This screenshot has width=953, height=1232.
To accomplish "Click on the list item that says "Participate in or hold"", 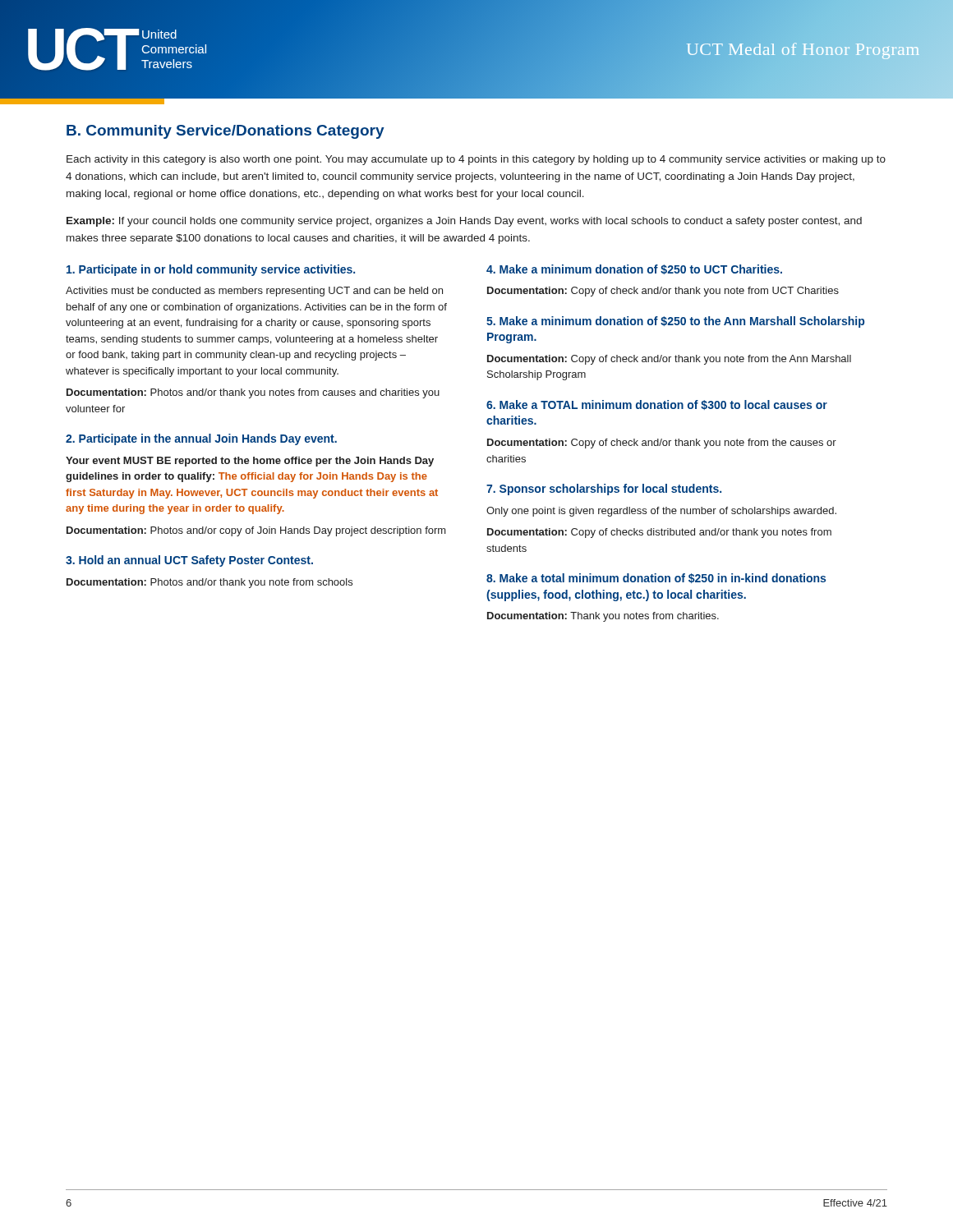I will click(x=258, y=339).
